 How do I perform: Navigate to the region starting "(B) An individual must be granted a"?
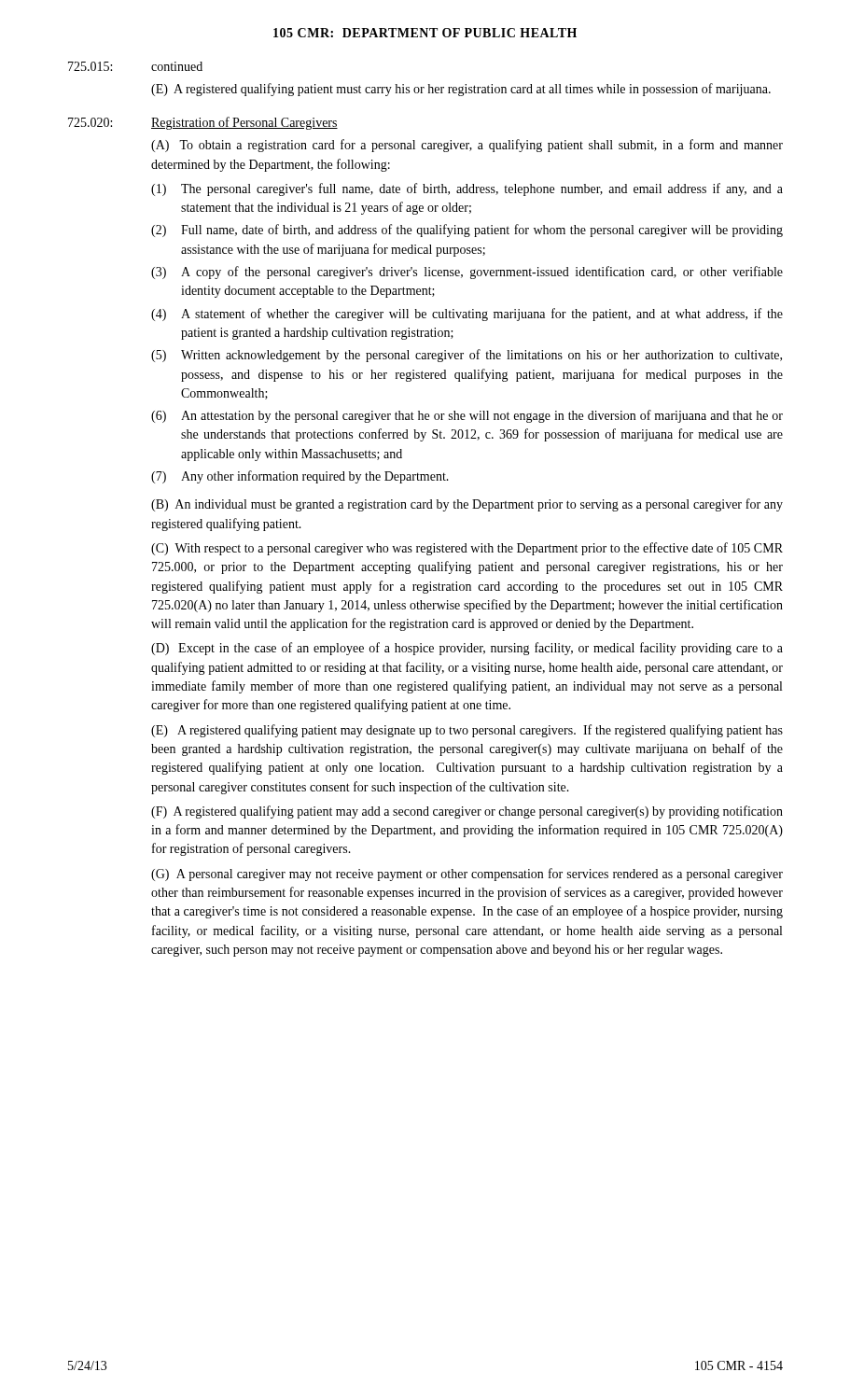[x=467, y=514]
